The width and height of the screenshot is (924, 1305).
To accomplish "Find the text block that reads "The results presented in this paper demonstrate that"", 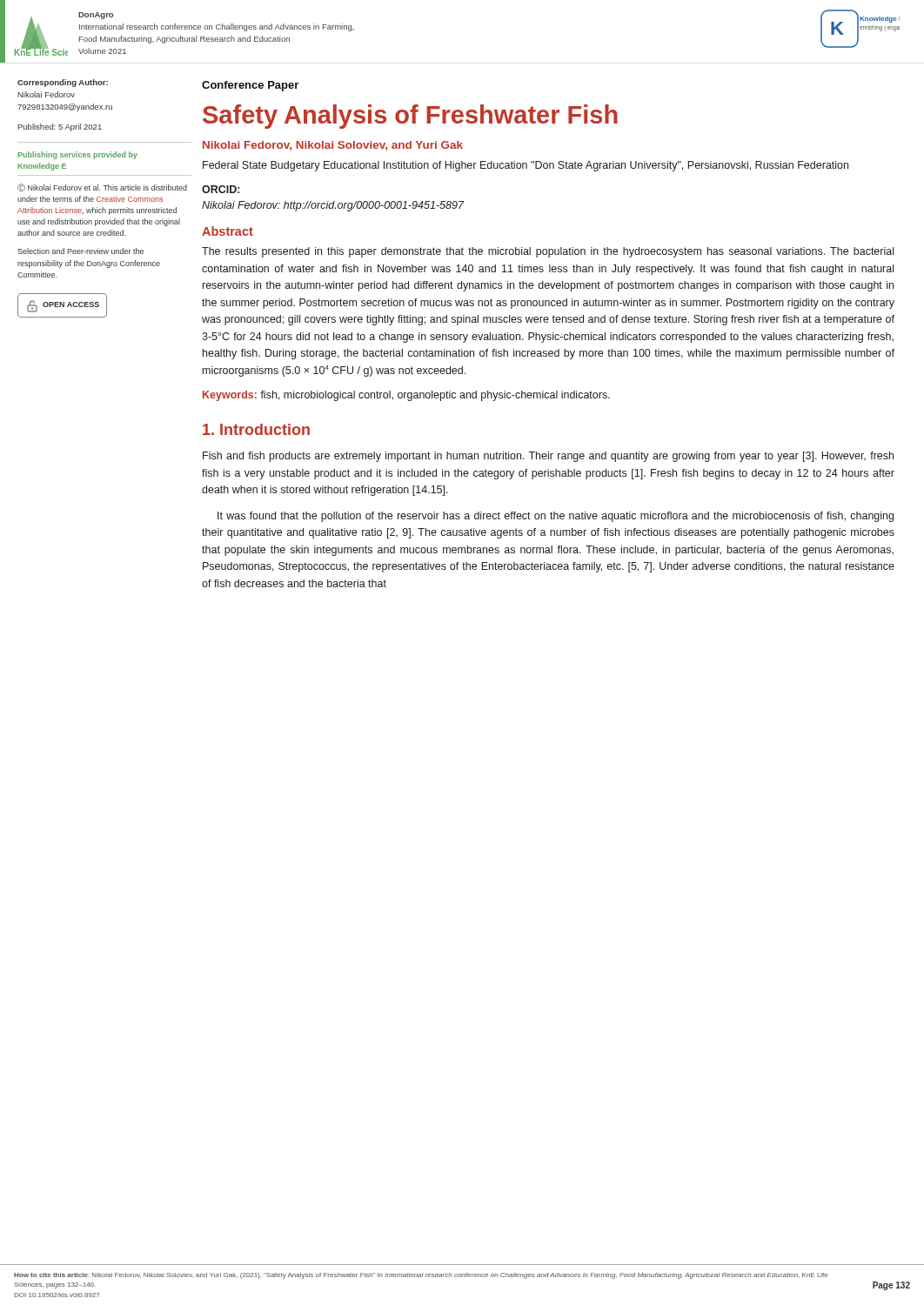I will pos(548,311).
